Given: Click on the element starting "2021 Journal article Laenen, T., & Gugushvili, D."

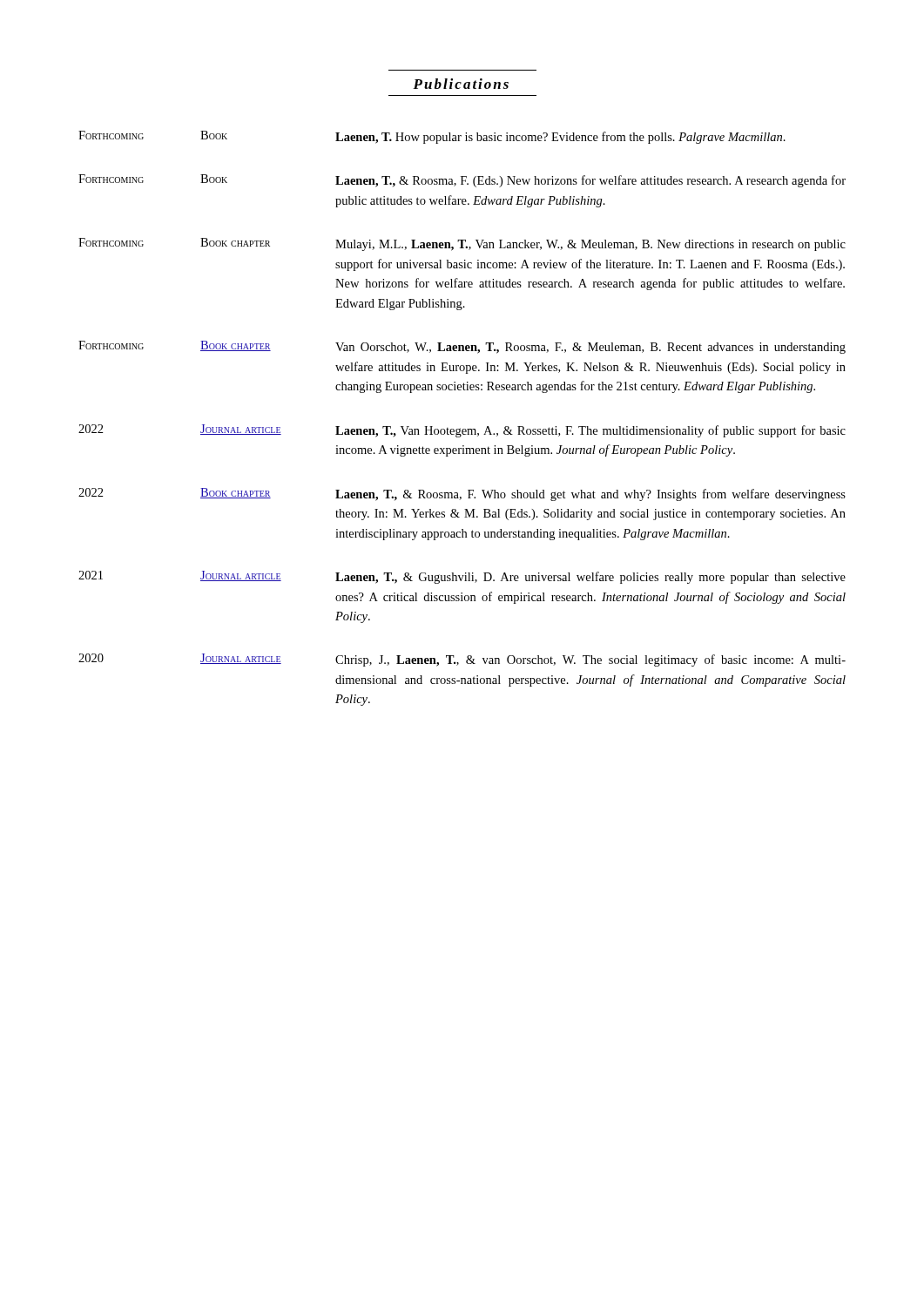Looking at the screenshot, I should [x=462, y=597].
